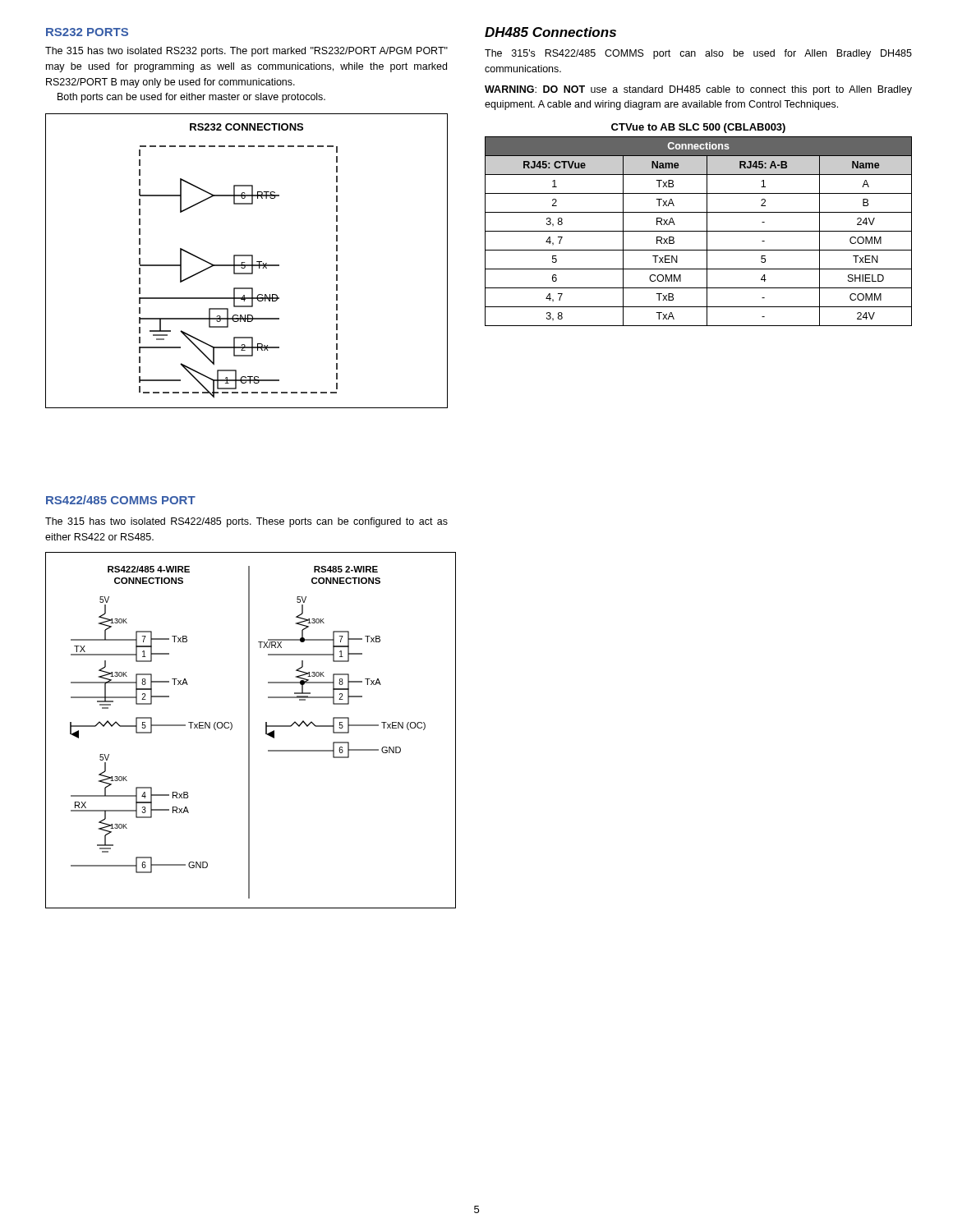The width and height of the screenshot is (953, 1232).
Task: Locate the section header that reads "RS232 PORTS"
Action: (x=87, y=32)
